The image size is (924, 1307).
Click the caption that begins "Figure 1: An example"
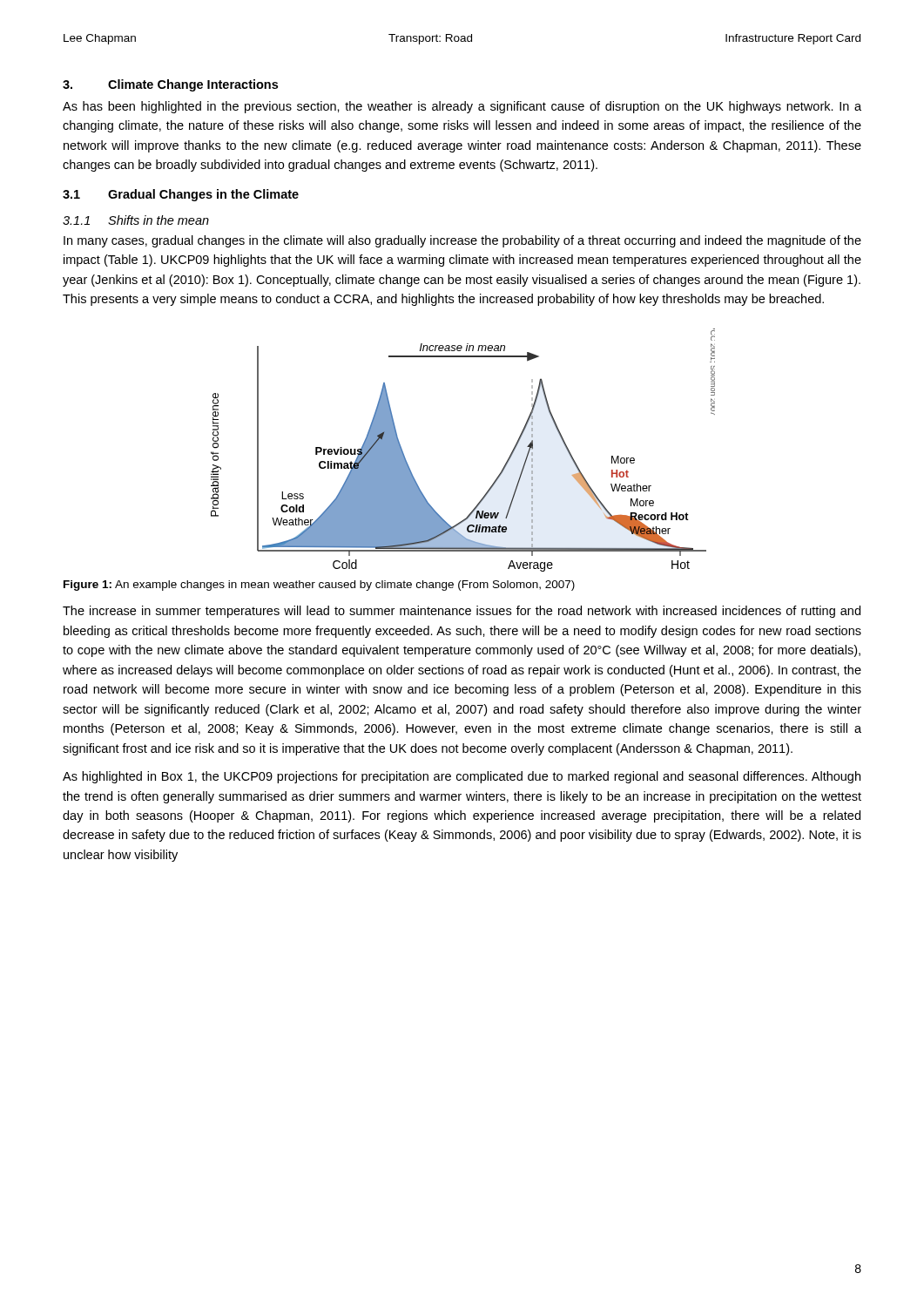point(319,584)
